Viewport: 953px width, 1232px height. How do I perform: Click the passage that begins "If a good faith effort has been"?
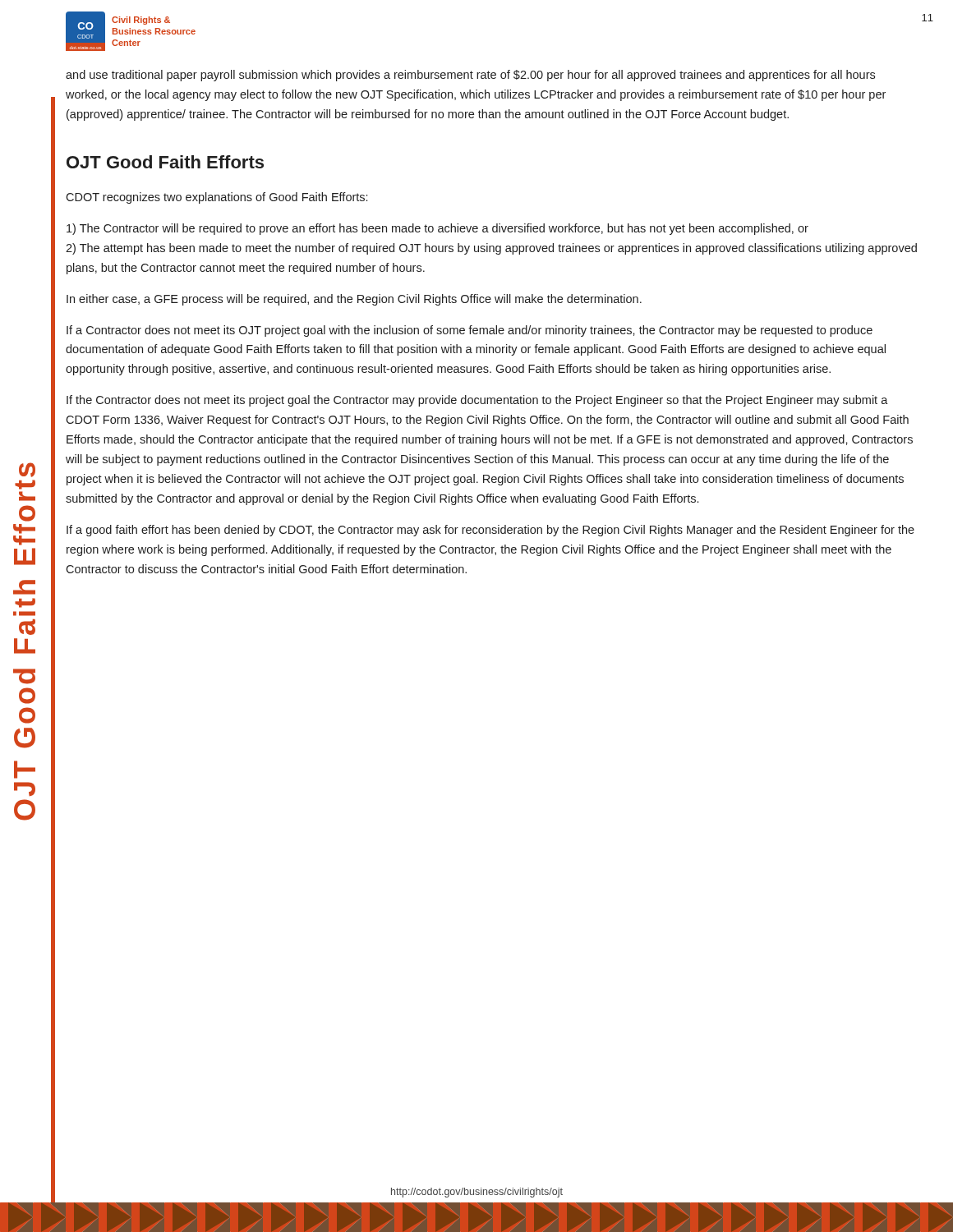click(490, 549)
